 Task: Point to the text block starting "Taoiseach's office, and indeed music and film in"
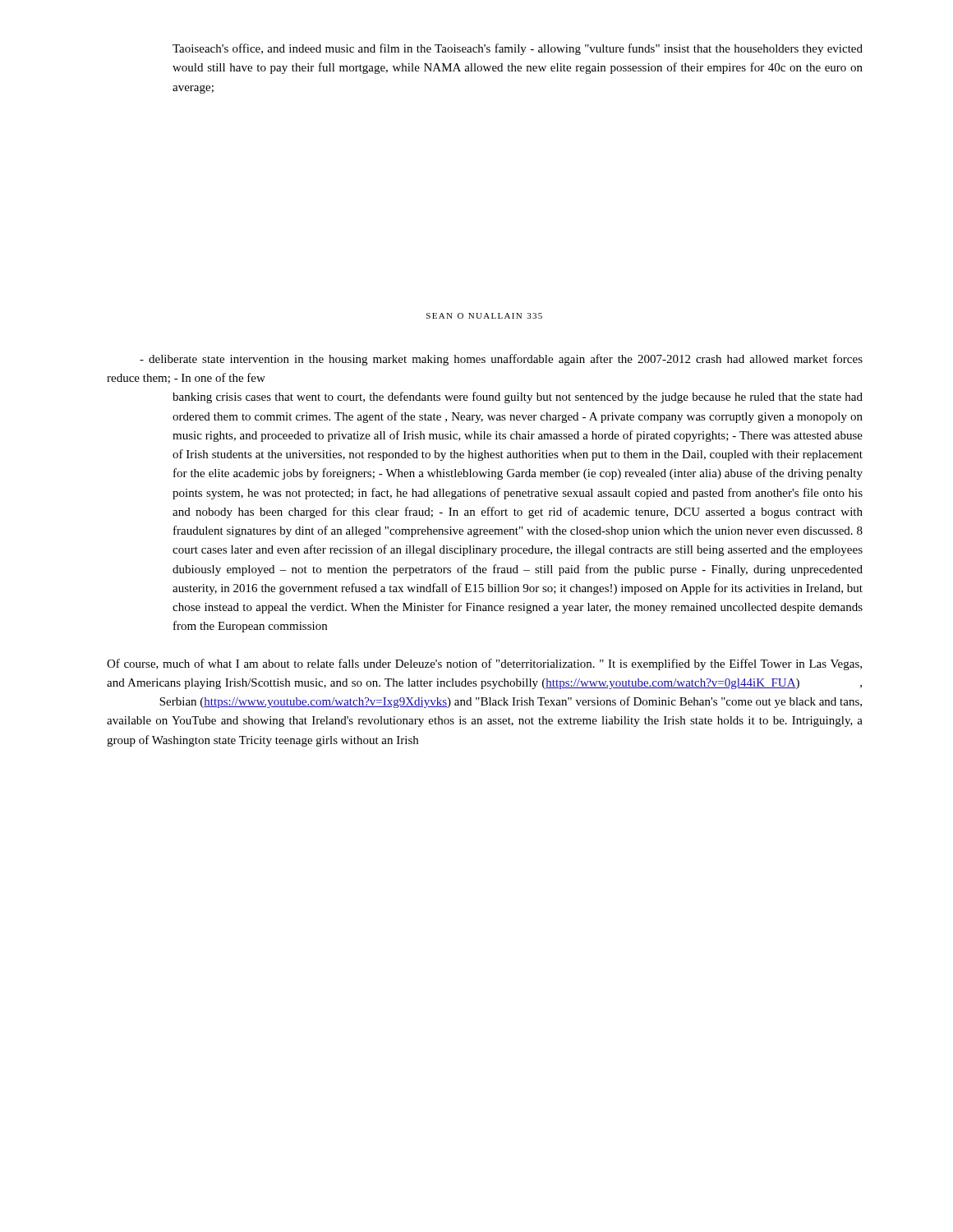[485, 68]
